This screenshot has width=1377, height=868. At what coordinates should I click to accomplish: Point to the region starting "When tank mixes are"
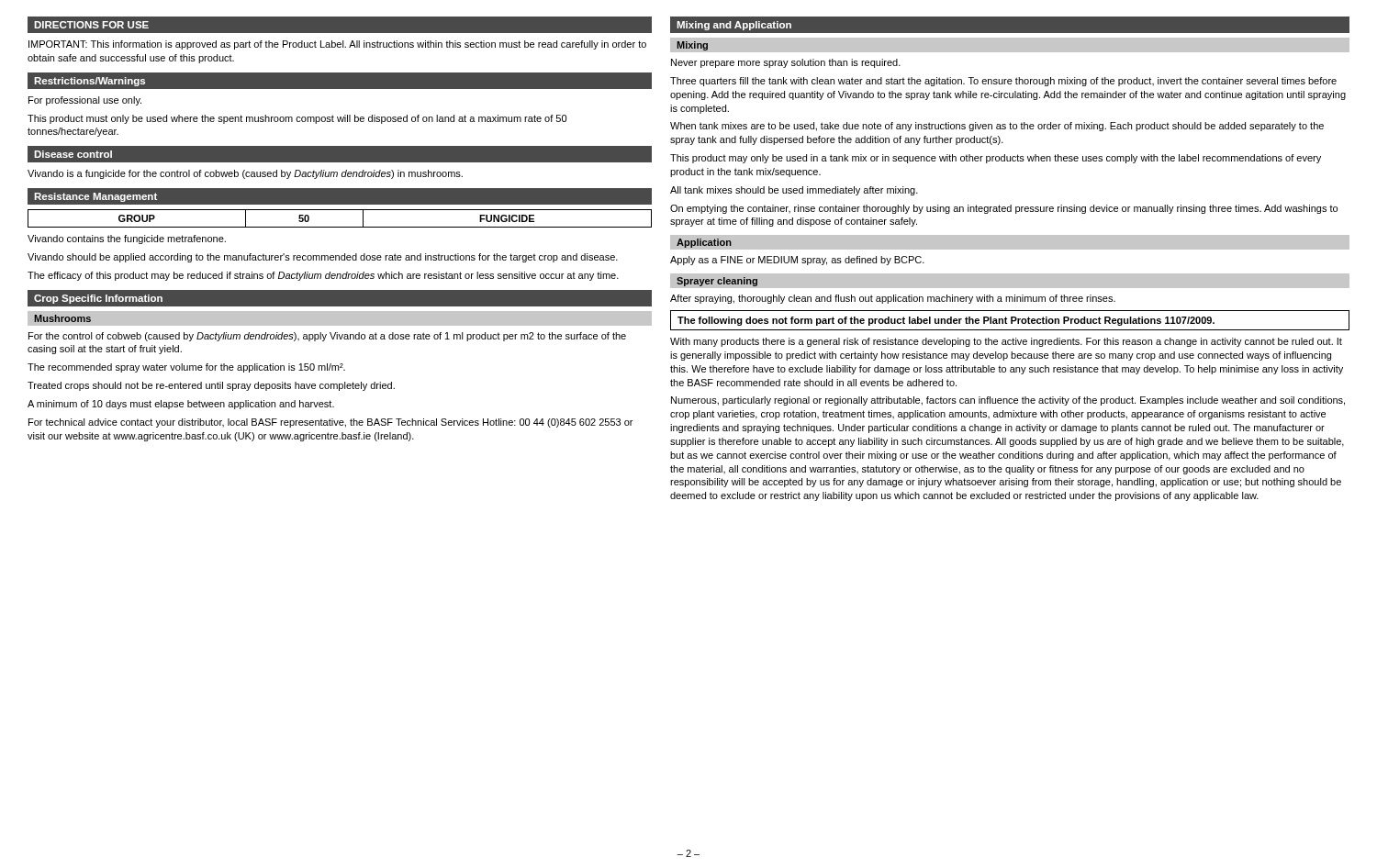997,133
